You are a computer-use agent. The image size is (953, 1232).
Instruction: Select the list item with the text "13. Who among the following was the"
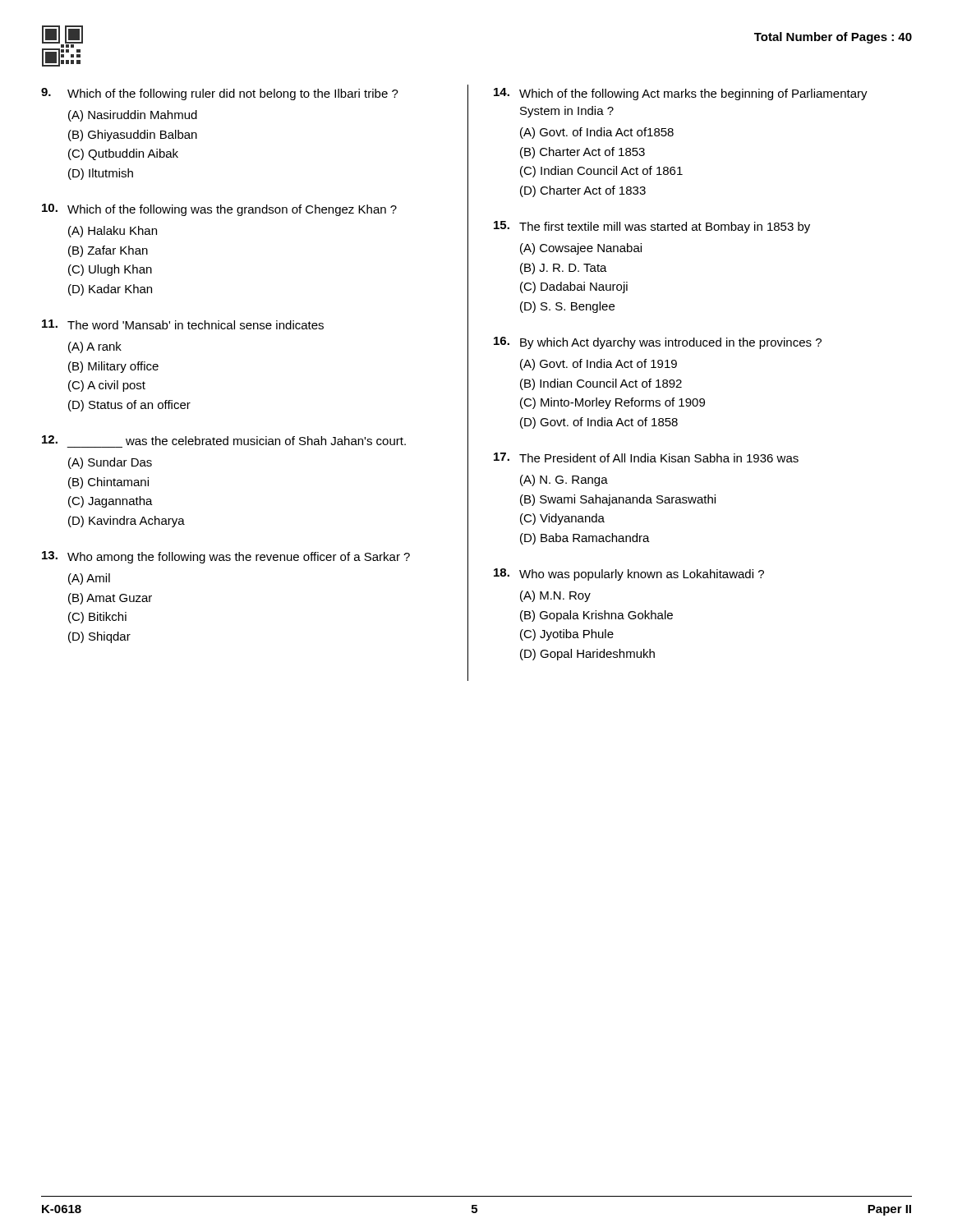coord(226,557)
